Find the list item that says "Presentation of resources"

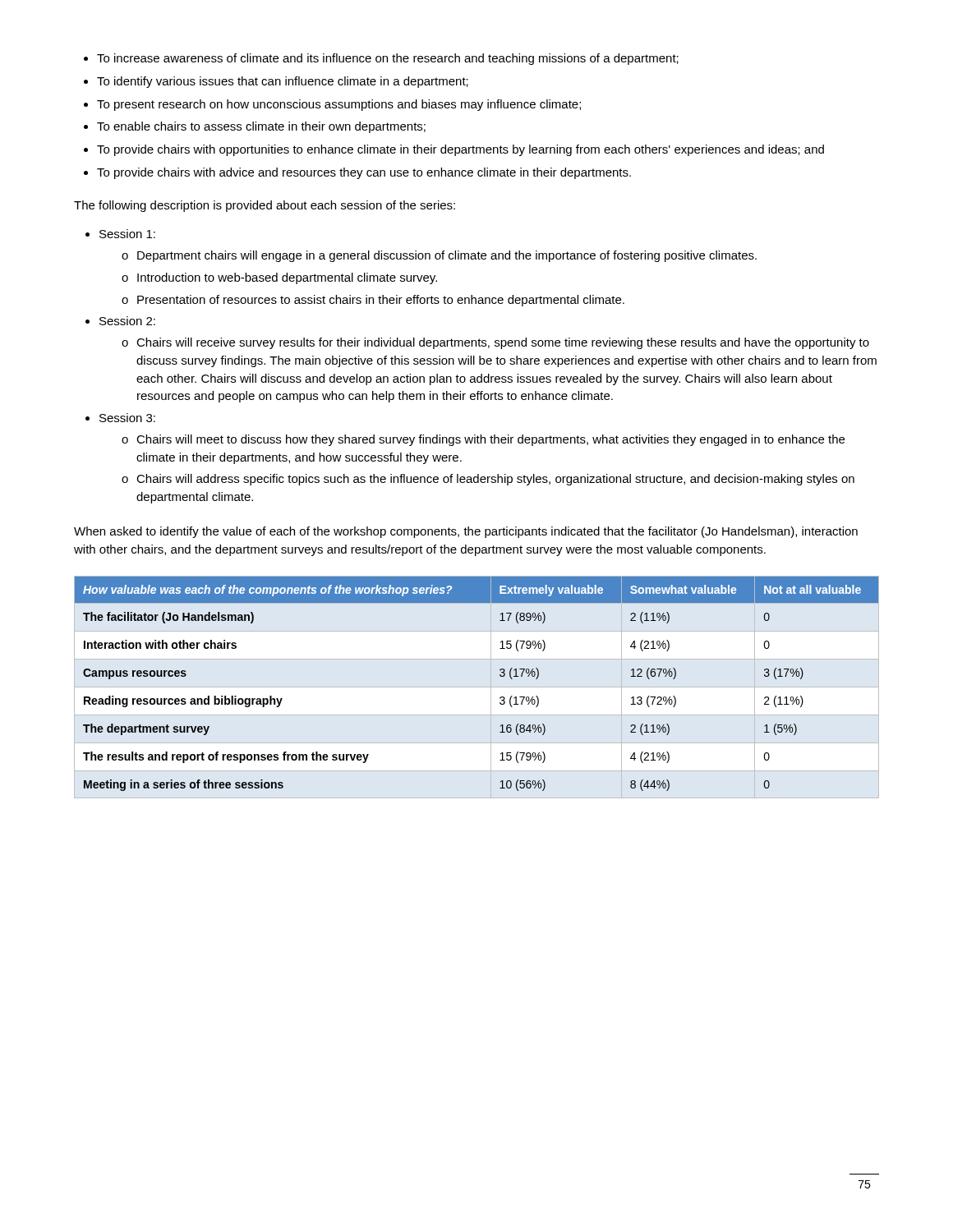pyautogui.click(x=381, y=299)
